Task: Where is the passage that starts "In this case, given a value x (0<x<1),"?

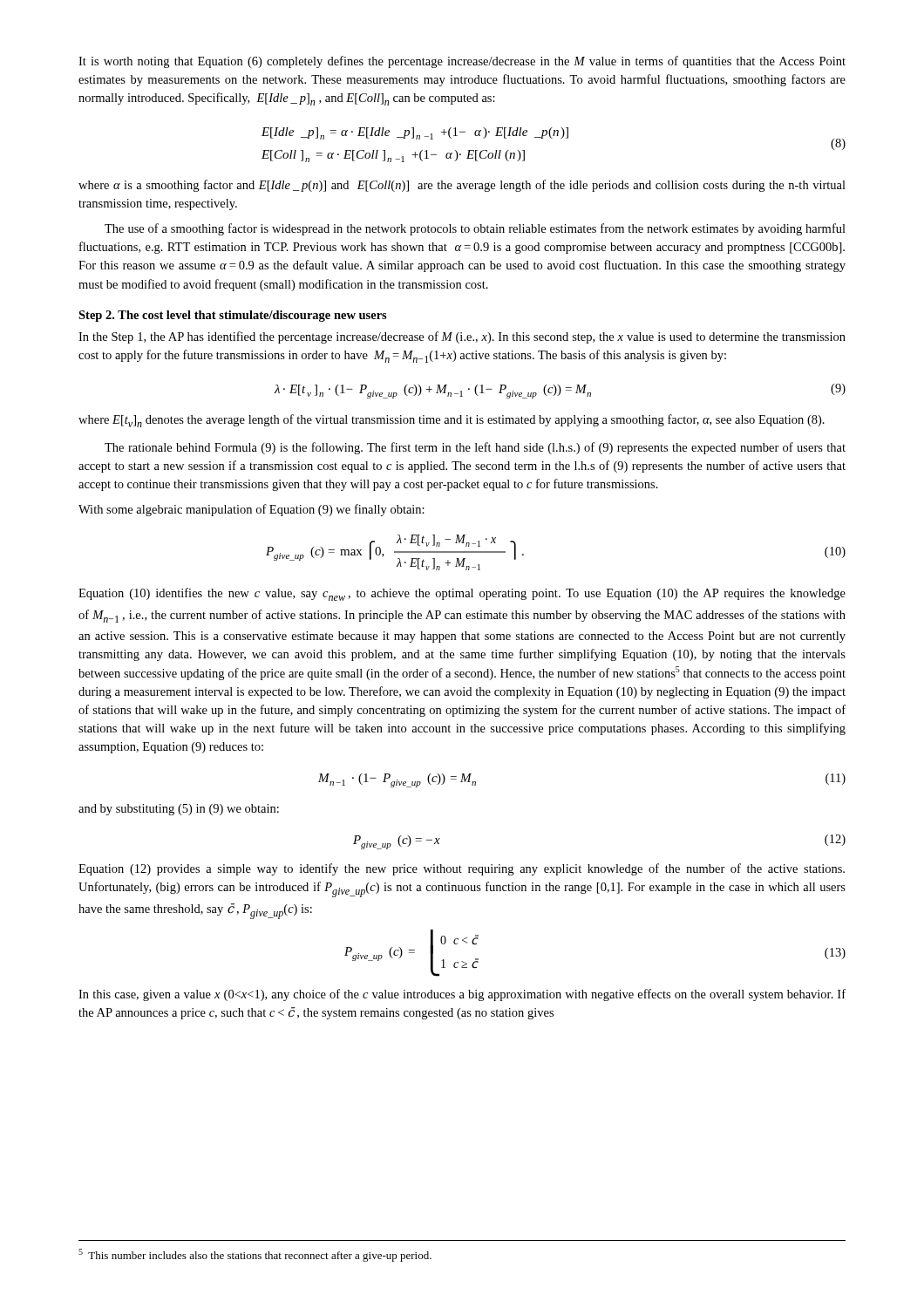Action: 462,1003
